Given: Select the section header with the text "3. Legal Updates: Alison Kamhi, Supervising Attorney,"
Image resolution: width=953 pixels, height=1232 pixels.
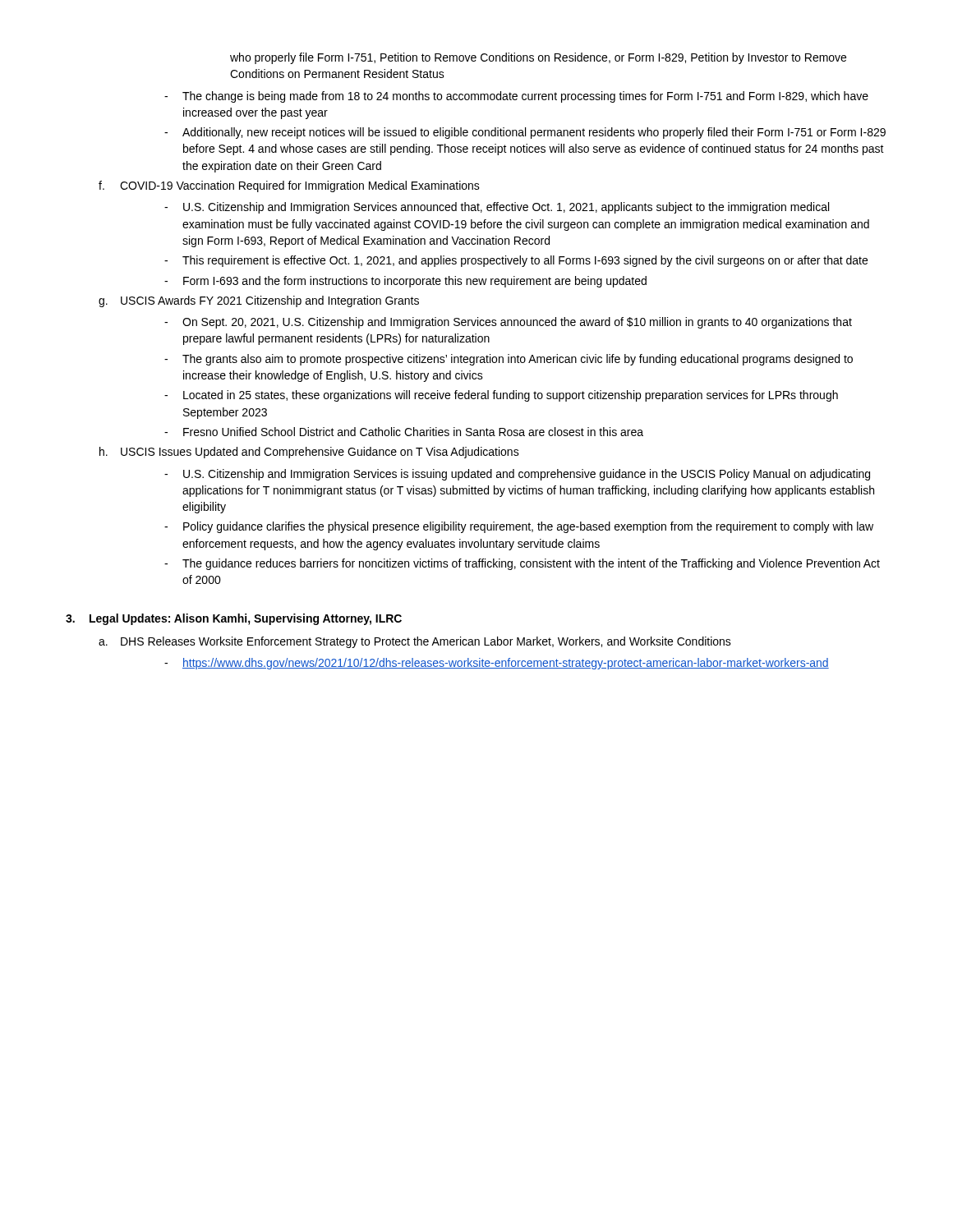Looking at the screenshot, I should point(234,619).
